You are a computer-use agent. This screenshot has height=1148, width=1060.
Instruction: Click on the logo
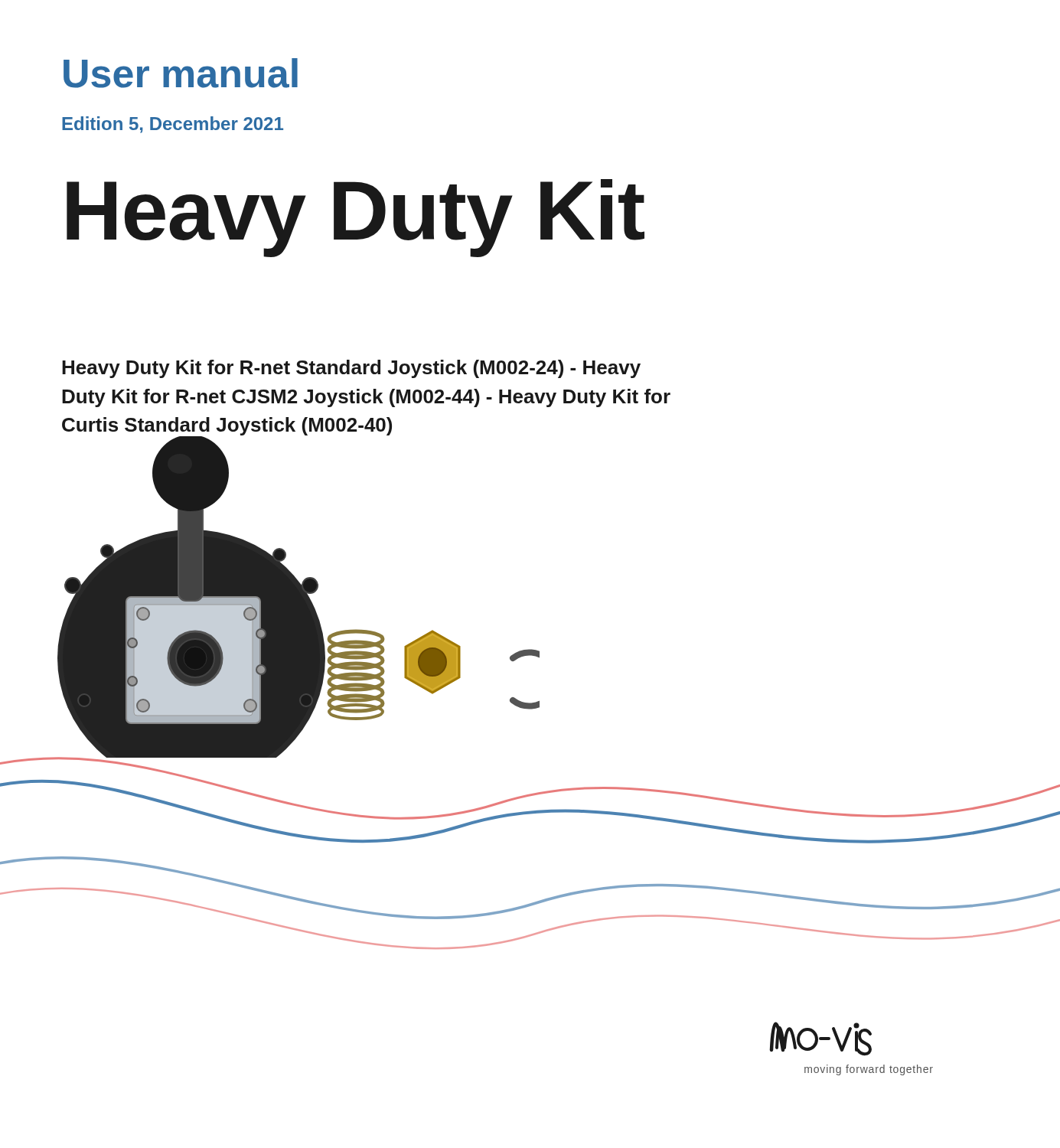coord(869,1037)
